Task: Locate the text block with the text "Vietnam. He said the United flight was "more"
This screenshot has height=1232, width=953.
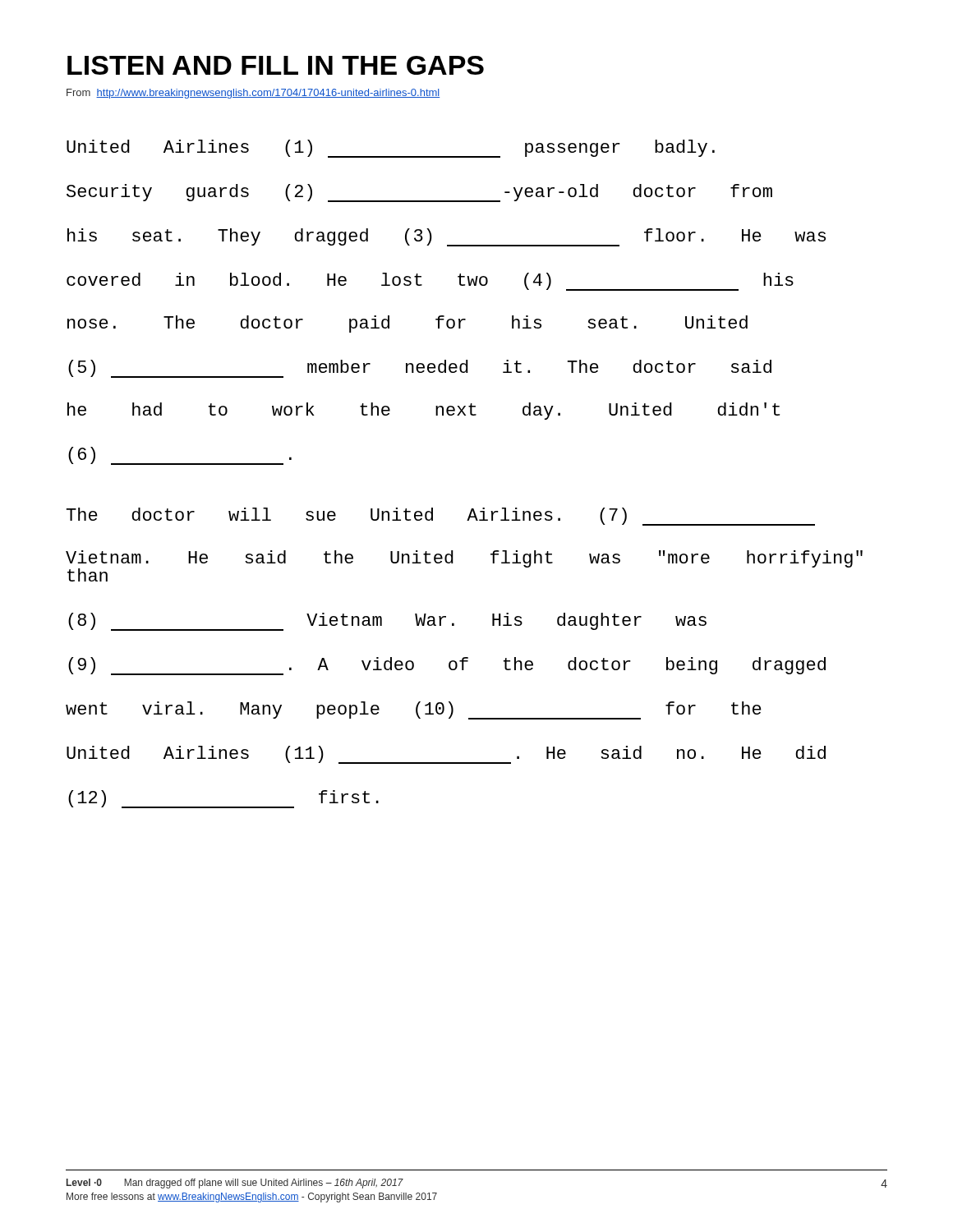Action: point(476,568)
